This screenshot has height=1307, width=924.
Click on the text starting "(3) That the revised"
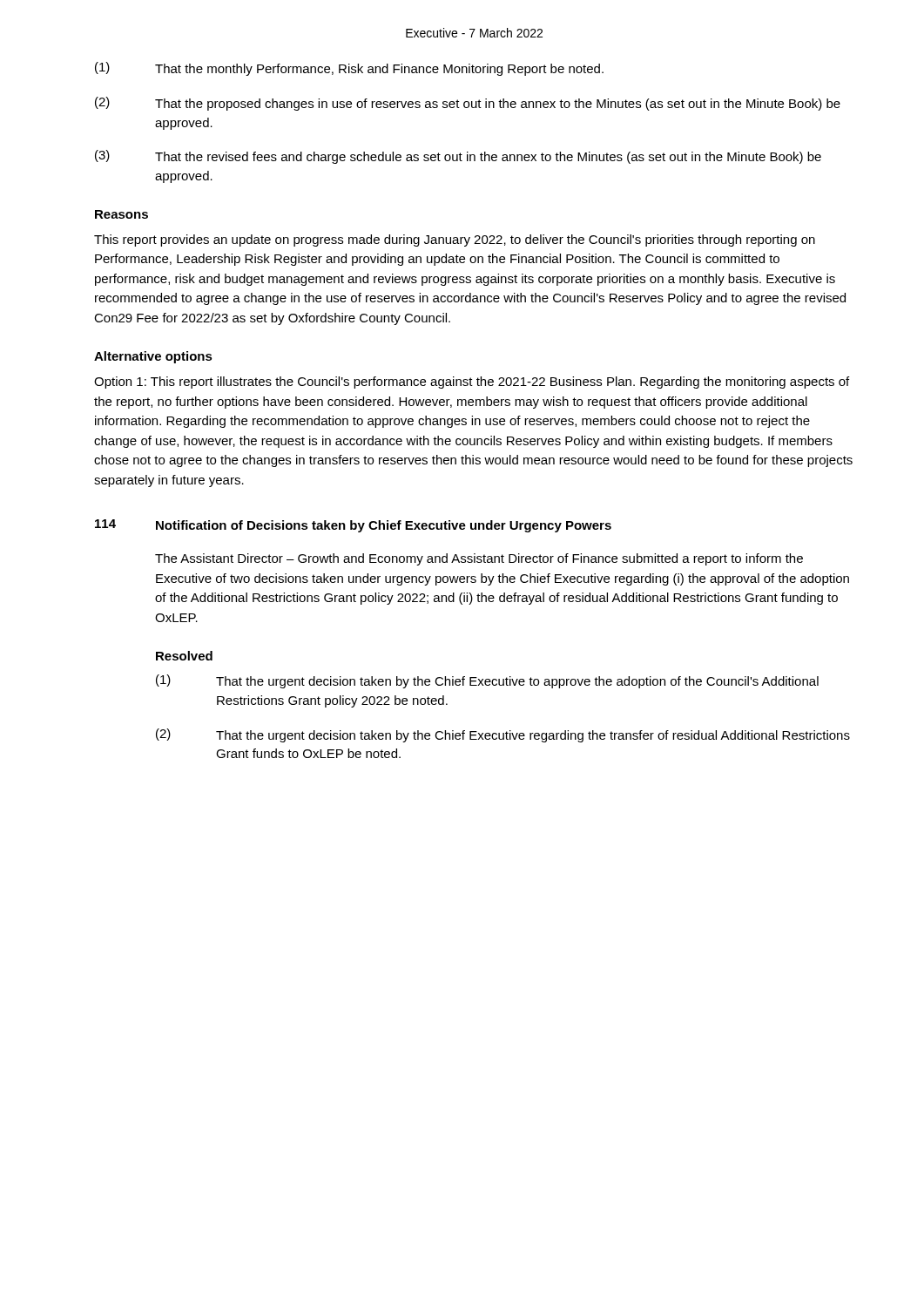point(474,166)
